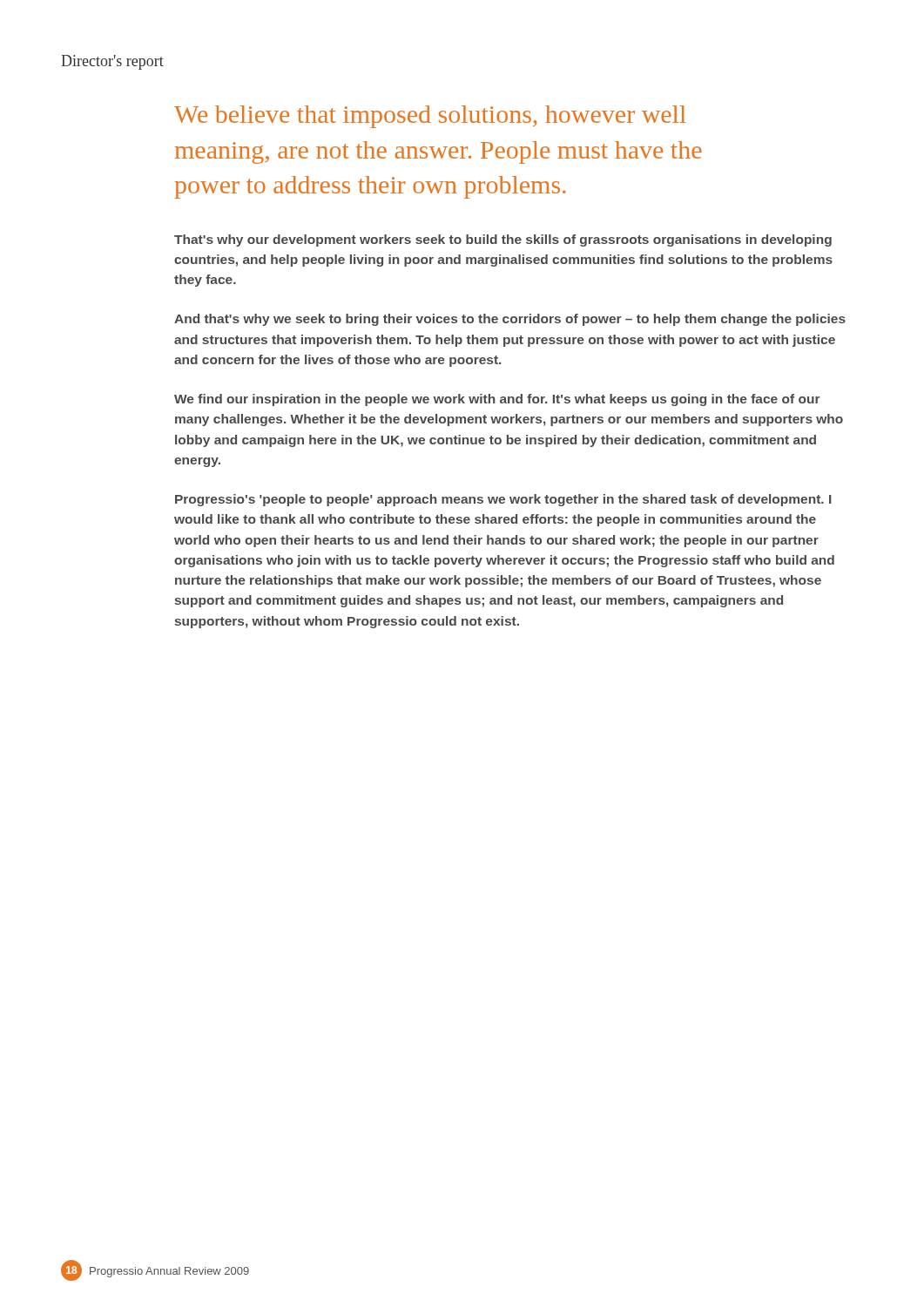Locate the passage starting "That's why our"
The image size is (924, 1307).
[503, 259]
